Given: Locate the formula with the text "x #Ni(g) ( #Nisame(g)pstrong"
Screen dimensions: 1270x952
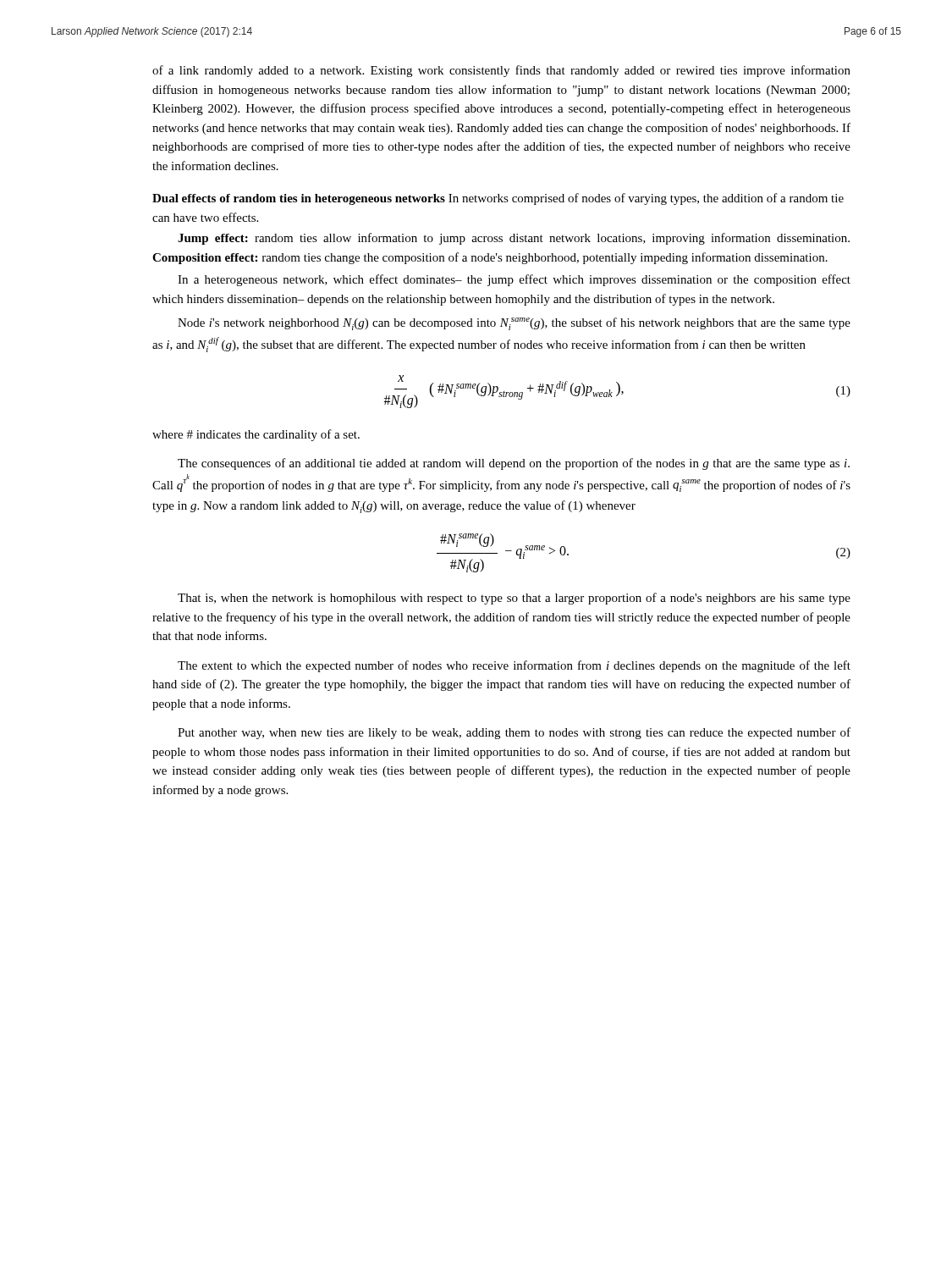Looking at the screenshot, I should (501, 390).
